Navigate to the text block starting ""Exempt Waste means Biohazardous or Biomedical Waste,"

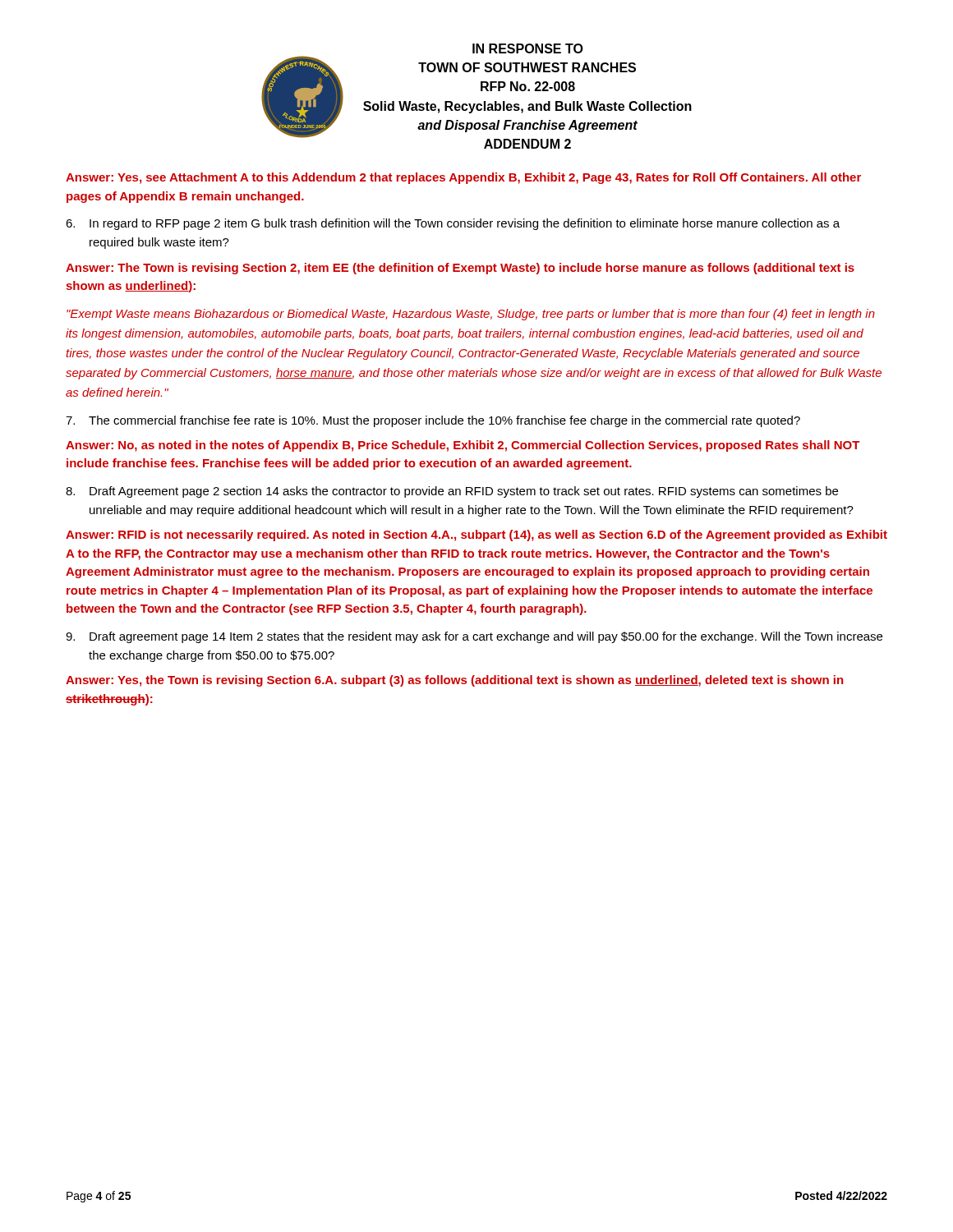[474, 352]
